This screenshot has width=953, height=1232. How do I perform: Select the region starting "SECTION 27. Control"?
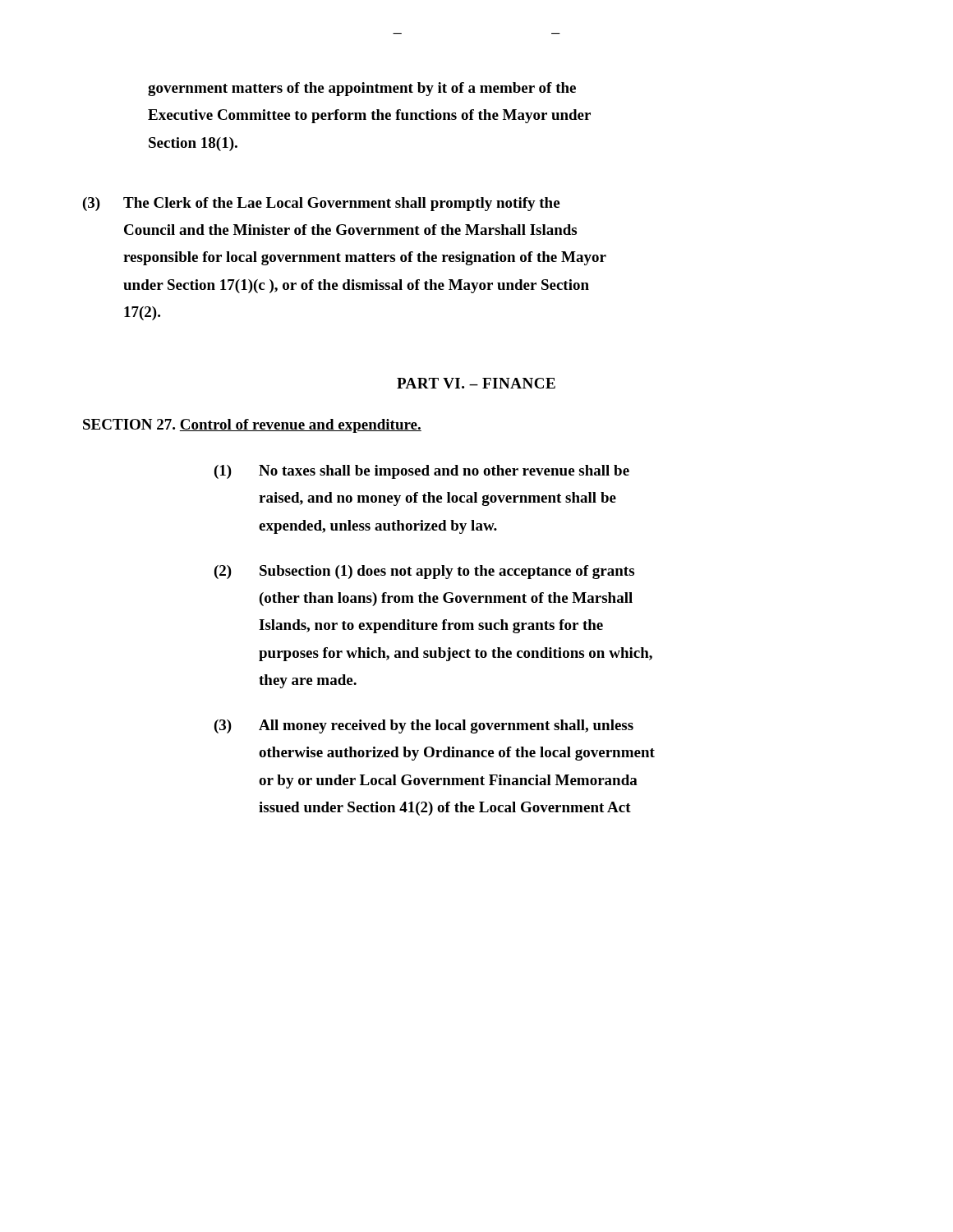(252, 424)
